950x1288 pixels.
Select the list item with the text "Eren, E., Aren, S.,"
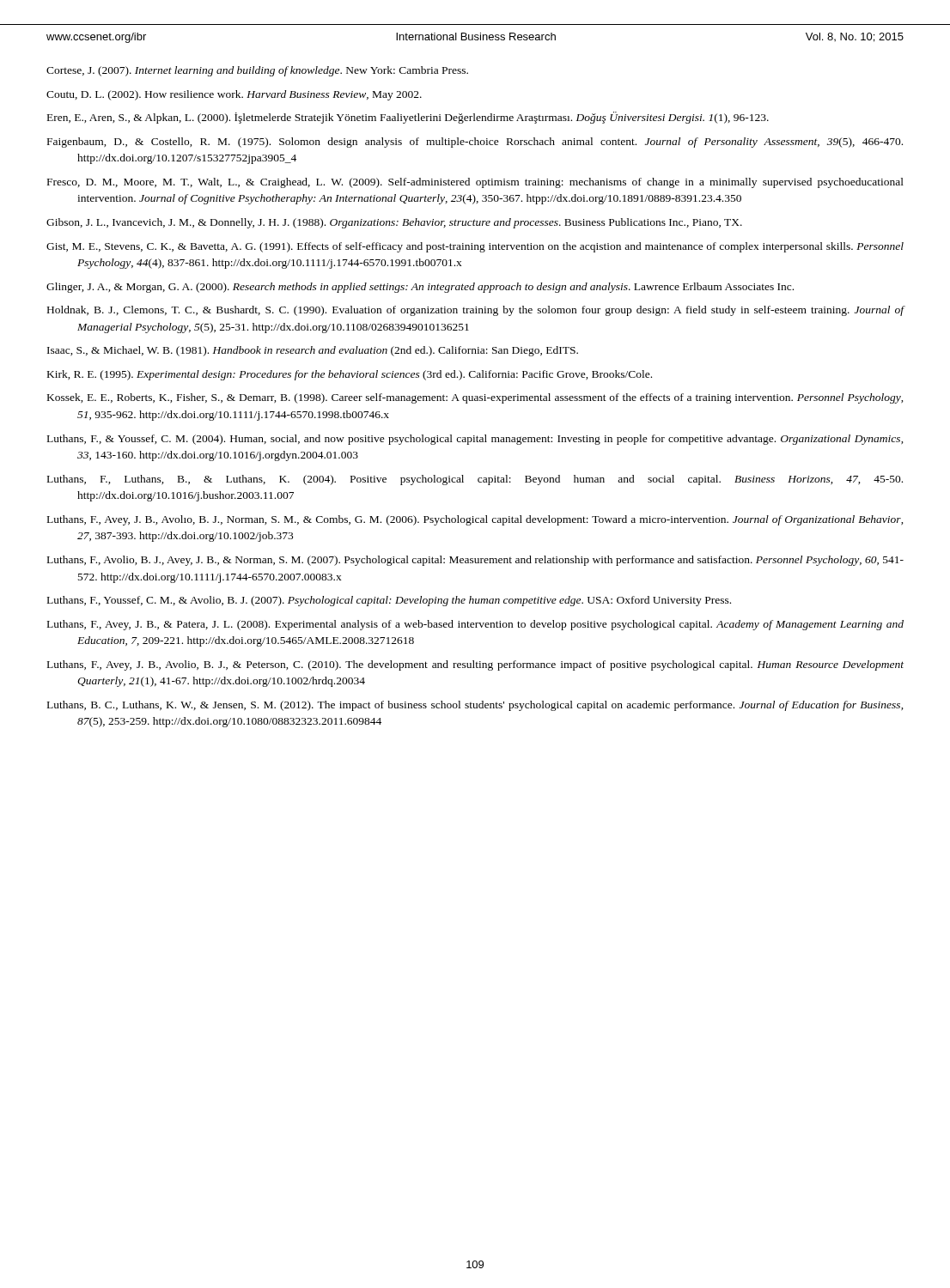(x=408, y=117)
